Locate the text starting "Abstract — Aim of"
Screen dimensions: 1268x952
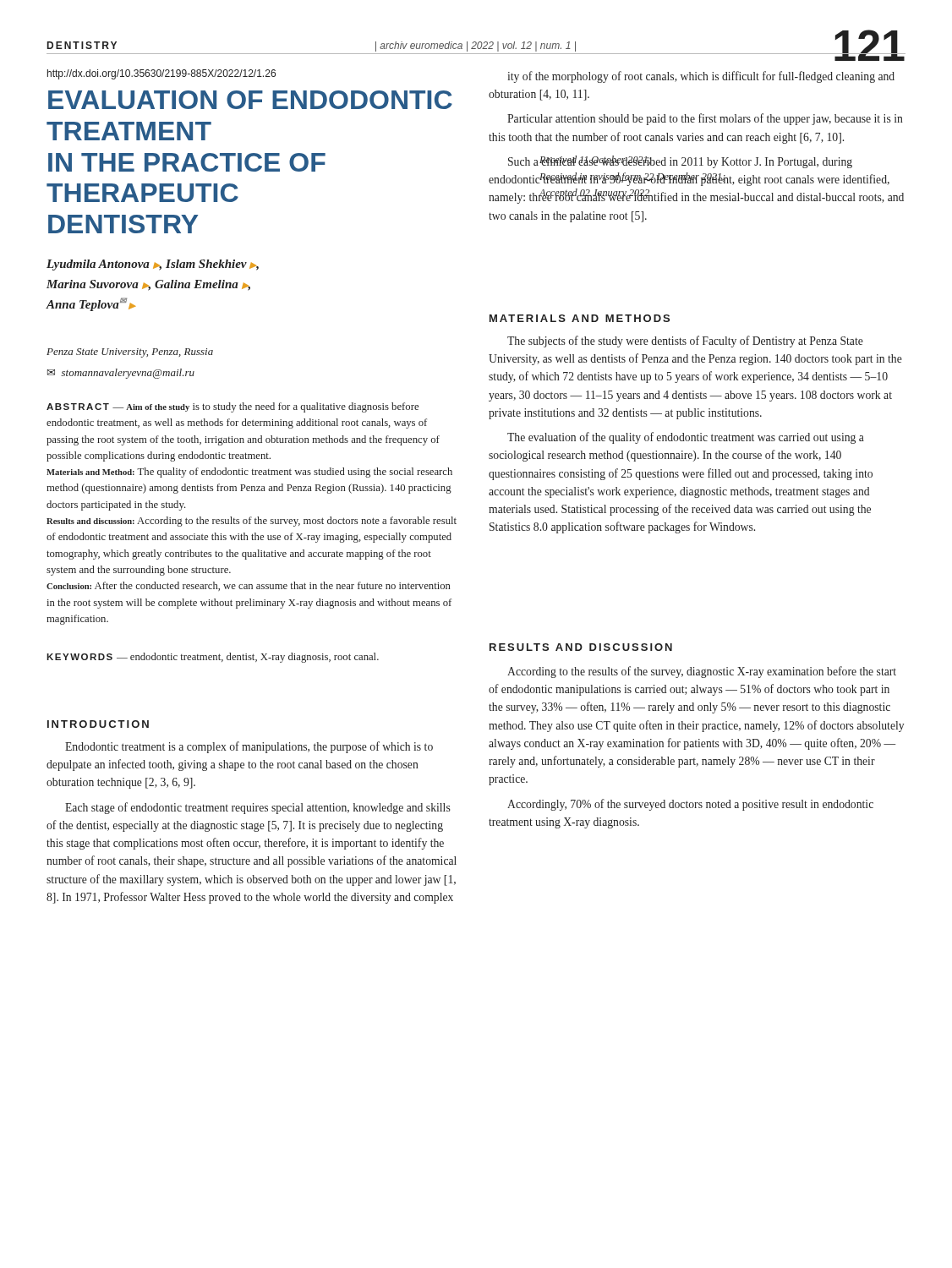(252, 513)
